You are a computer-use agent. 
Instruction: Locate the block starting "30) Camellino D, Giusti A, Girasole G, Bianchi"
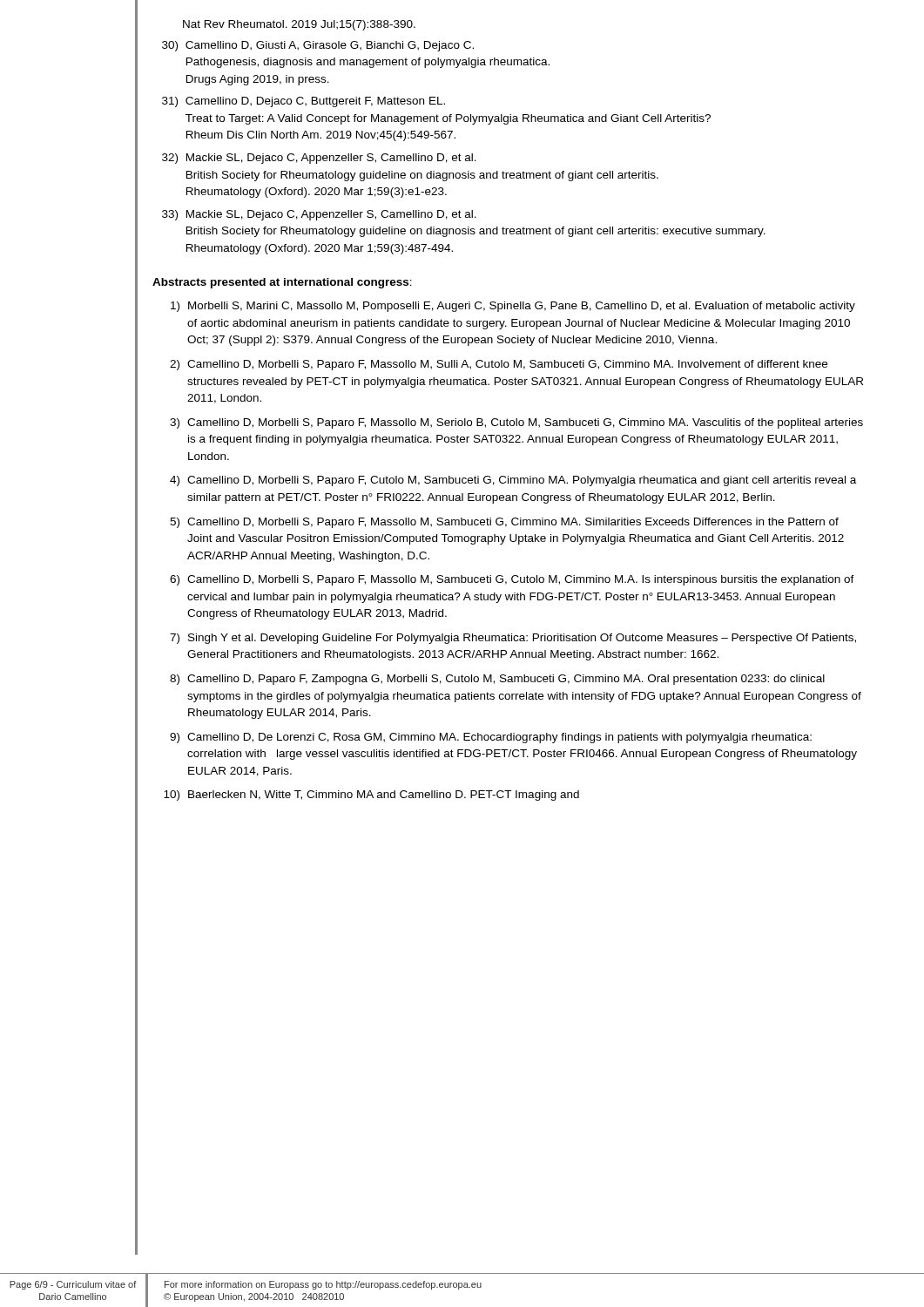pos(500,62)
